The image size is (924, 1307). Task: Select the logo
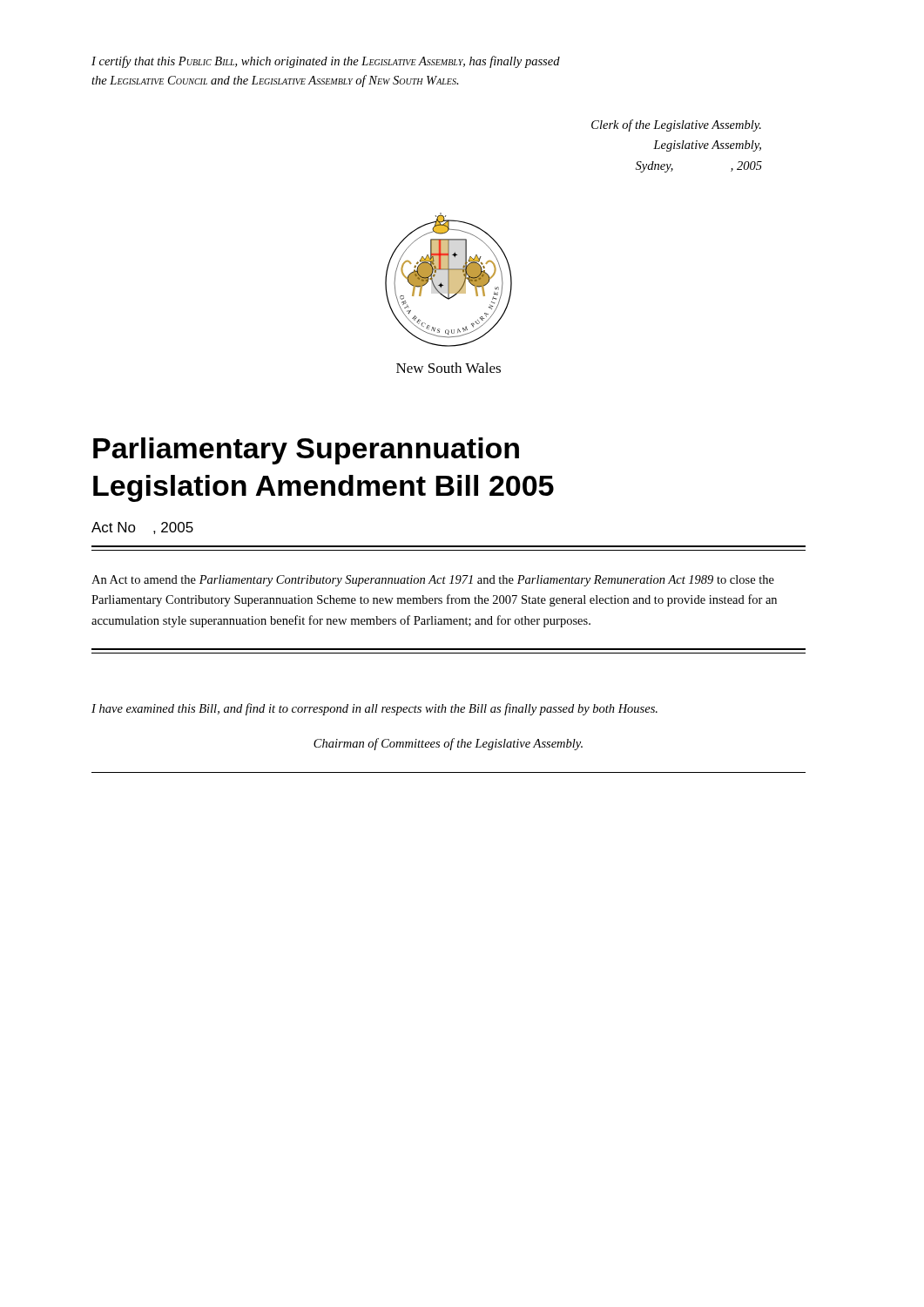(x=449, y=290)
